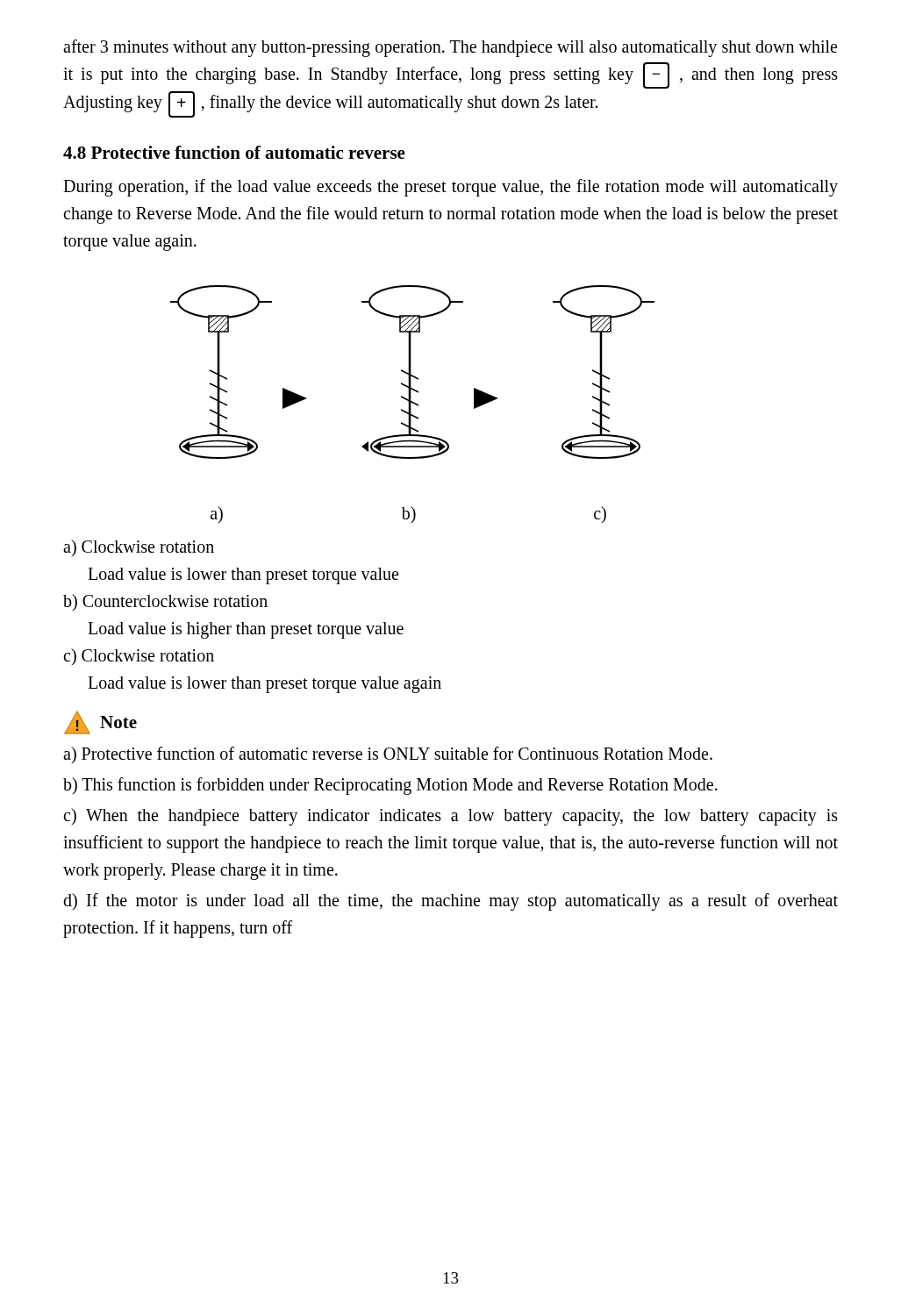This screenshot has height=1316, width=901.
Task: Find the list item containing "a) Clockwise rotation"
Action: tap(139, 546)
